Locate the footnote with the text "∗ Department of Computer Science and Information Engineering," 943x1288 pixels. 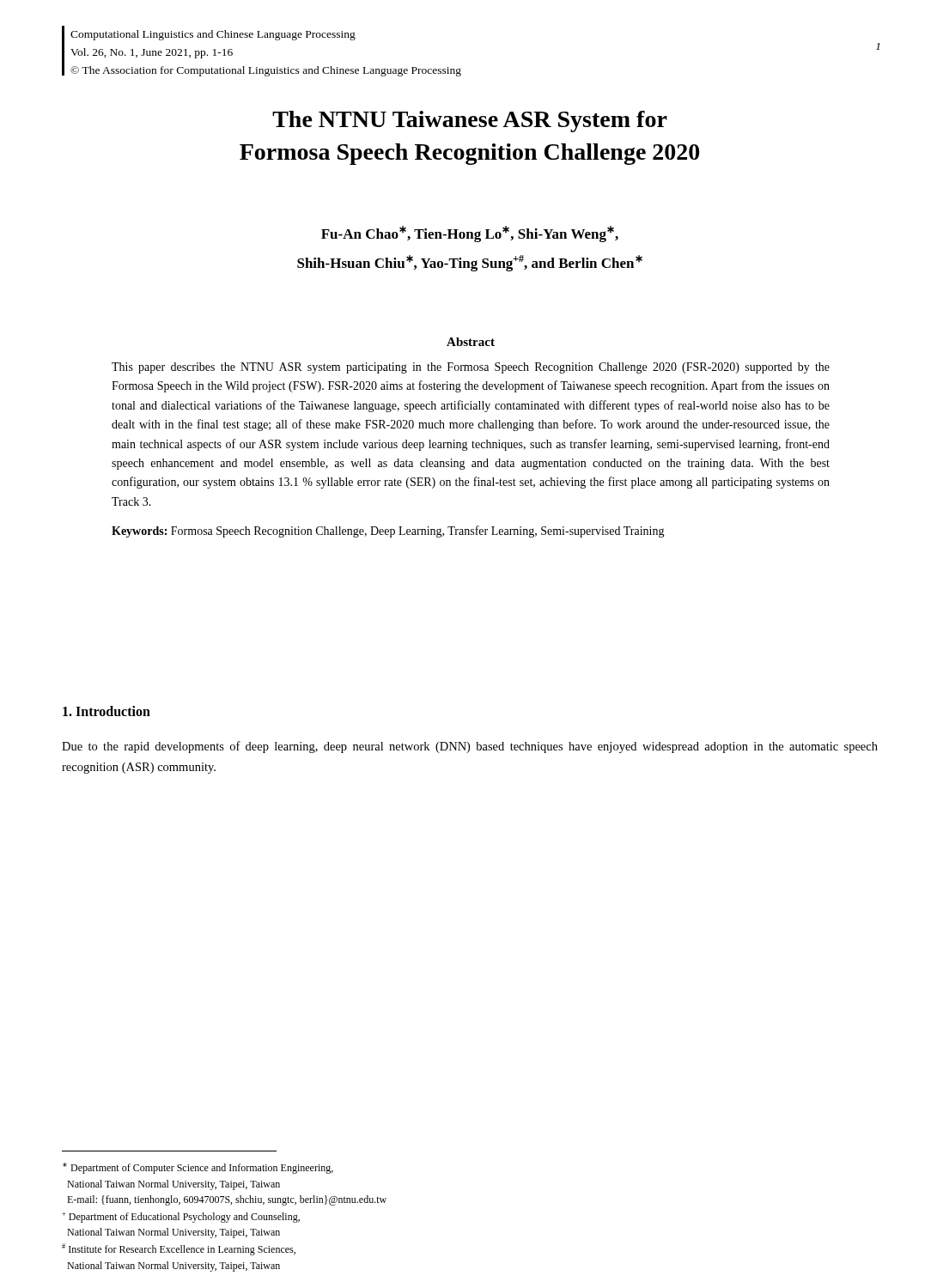coord(224,1216)
